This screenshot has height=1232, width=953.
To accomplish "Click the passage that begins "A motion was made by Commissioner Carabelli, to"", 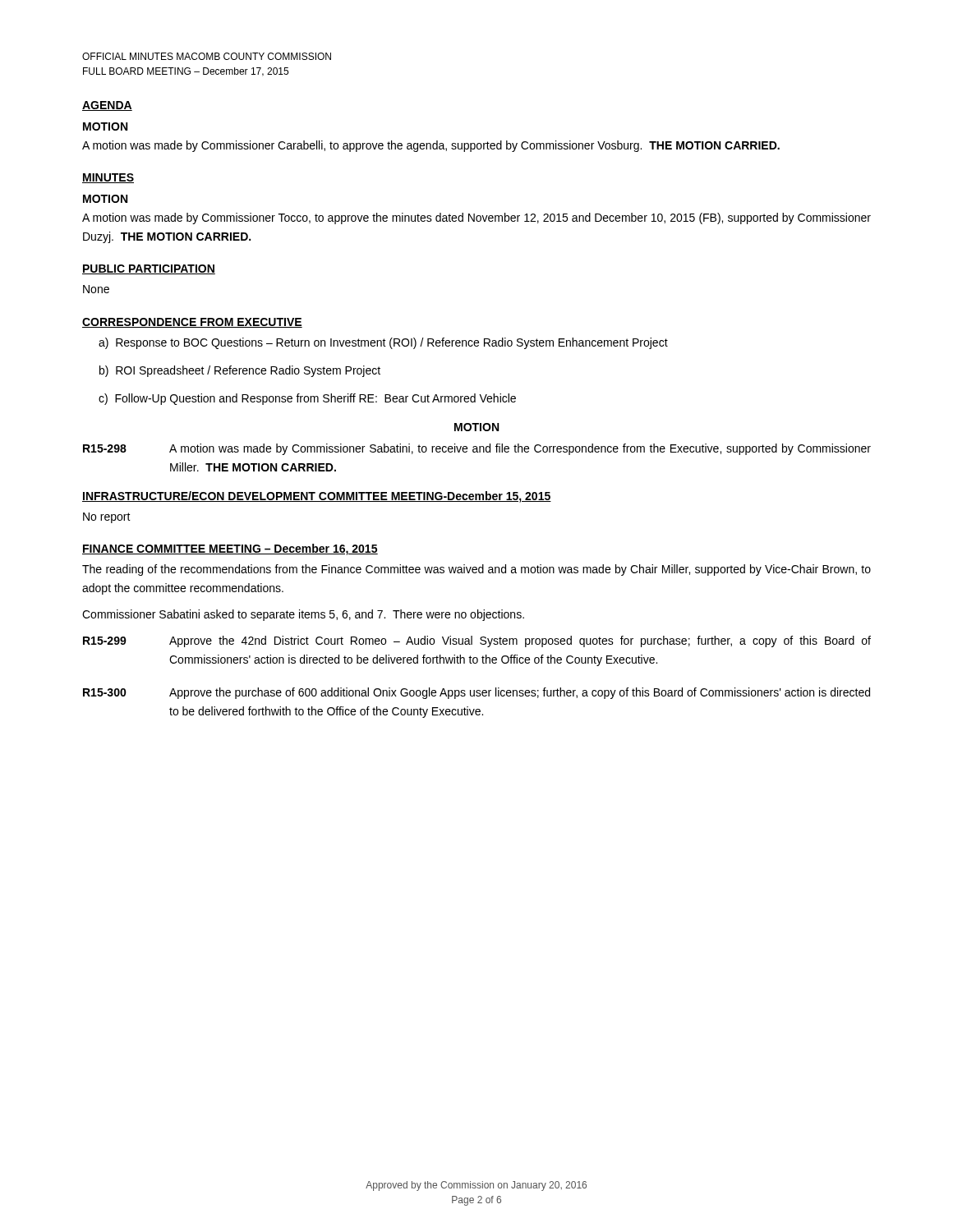I will (x=431, y=145).
